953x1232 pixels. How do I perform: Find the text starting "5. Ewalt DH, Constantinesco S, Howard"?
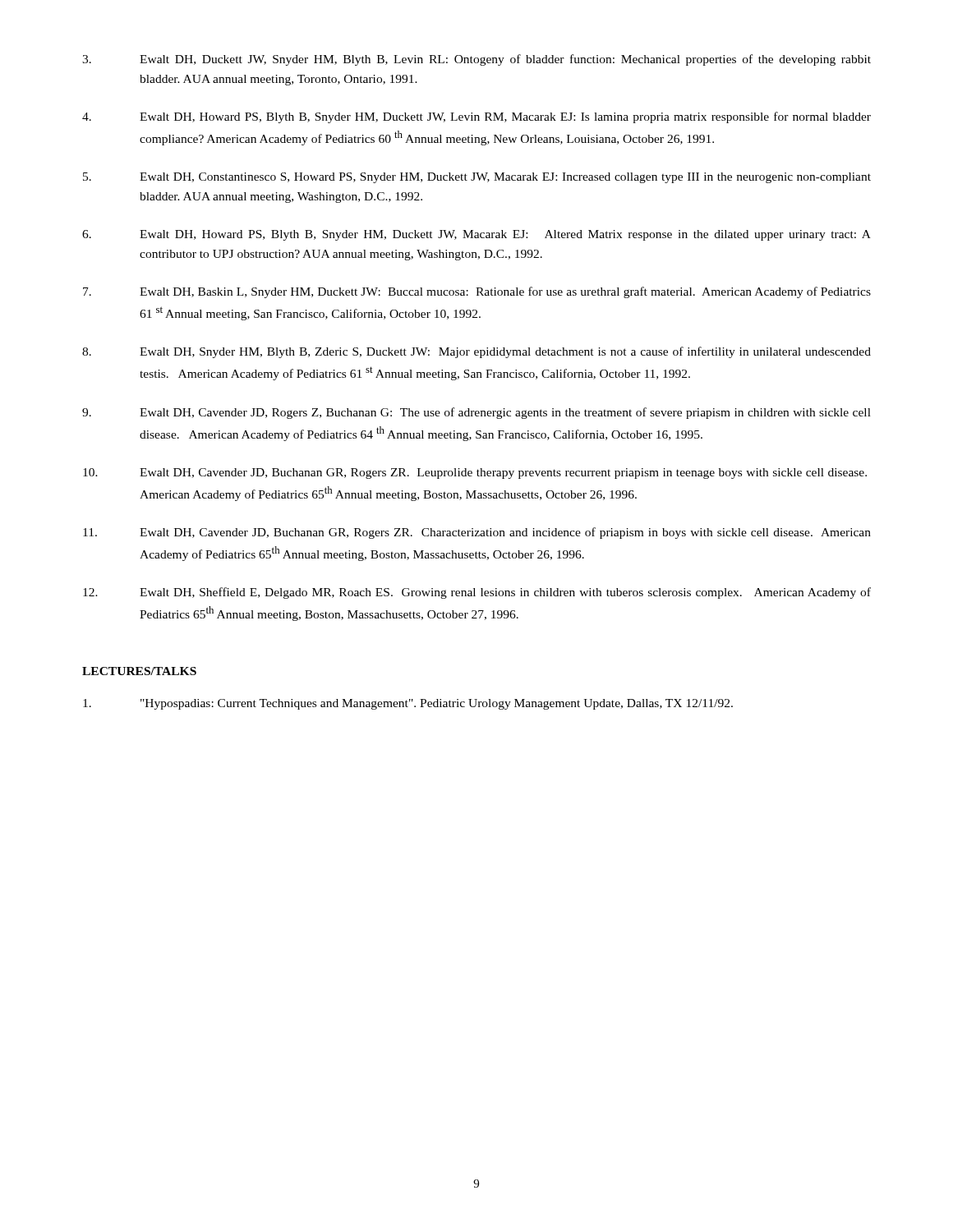point(476,187)
